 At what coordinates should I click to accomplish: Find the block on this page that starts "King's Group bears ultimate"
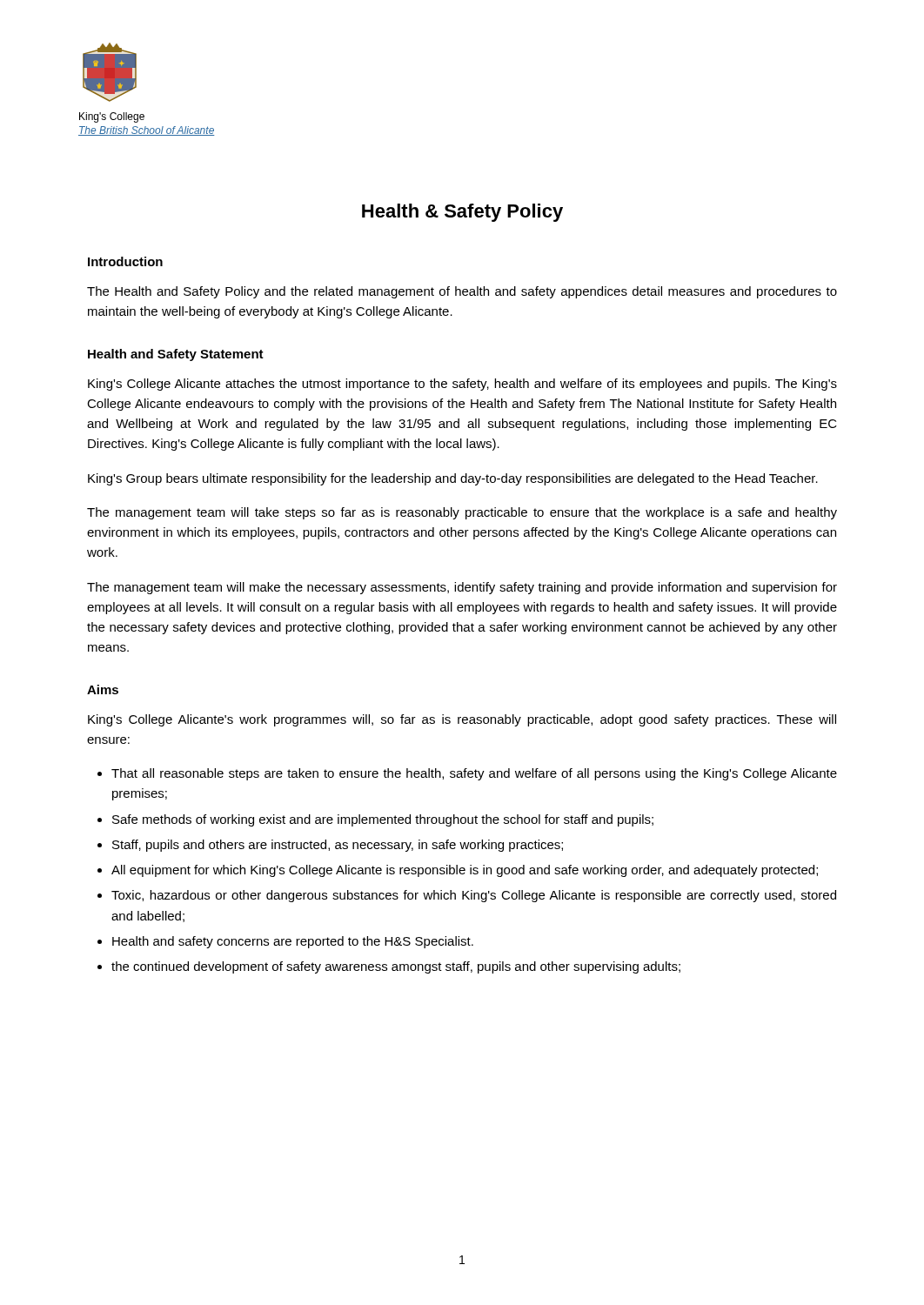453,478
